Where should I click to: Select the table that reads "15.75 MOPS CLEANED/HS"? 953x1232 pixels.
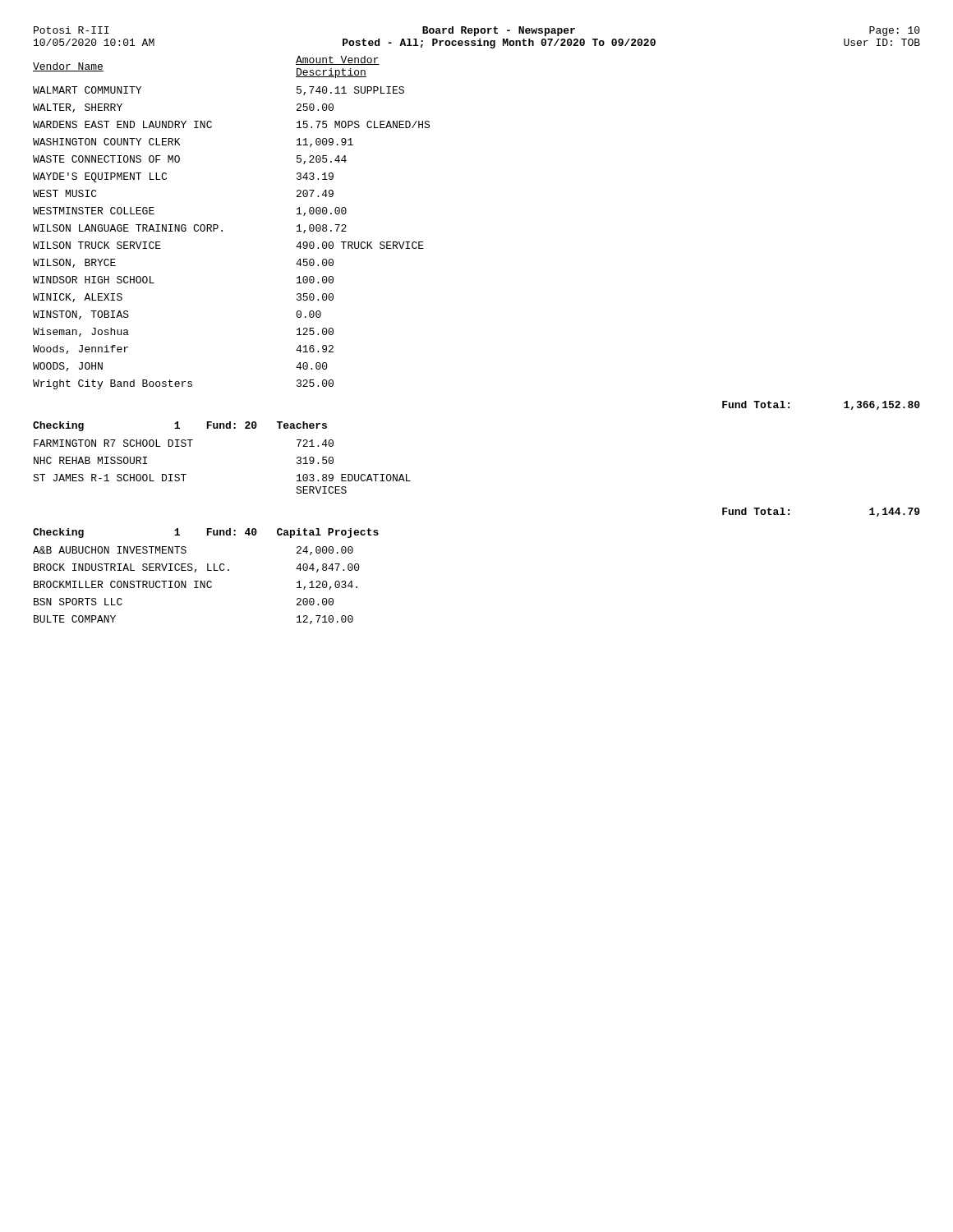[476, 223]
